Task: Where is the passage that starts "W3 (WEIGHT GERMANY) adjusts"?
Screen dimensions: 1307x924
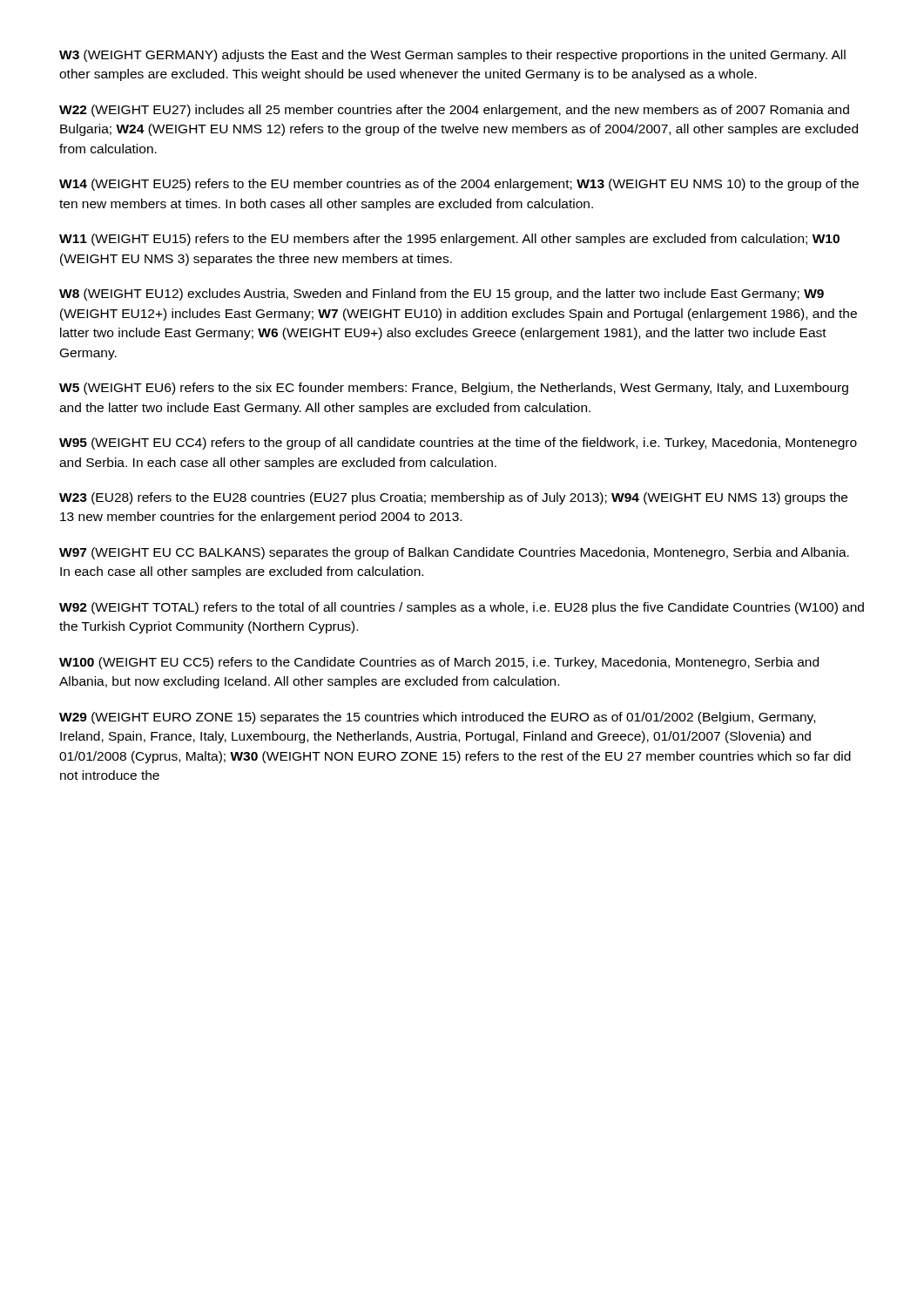Action: [453, 64]
